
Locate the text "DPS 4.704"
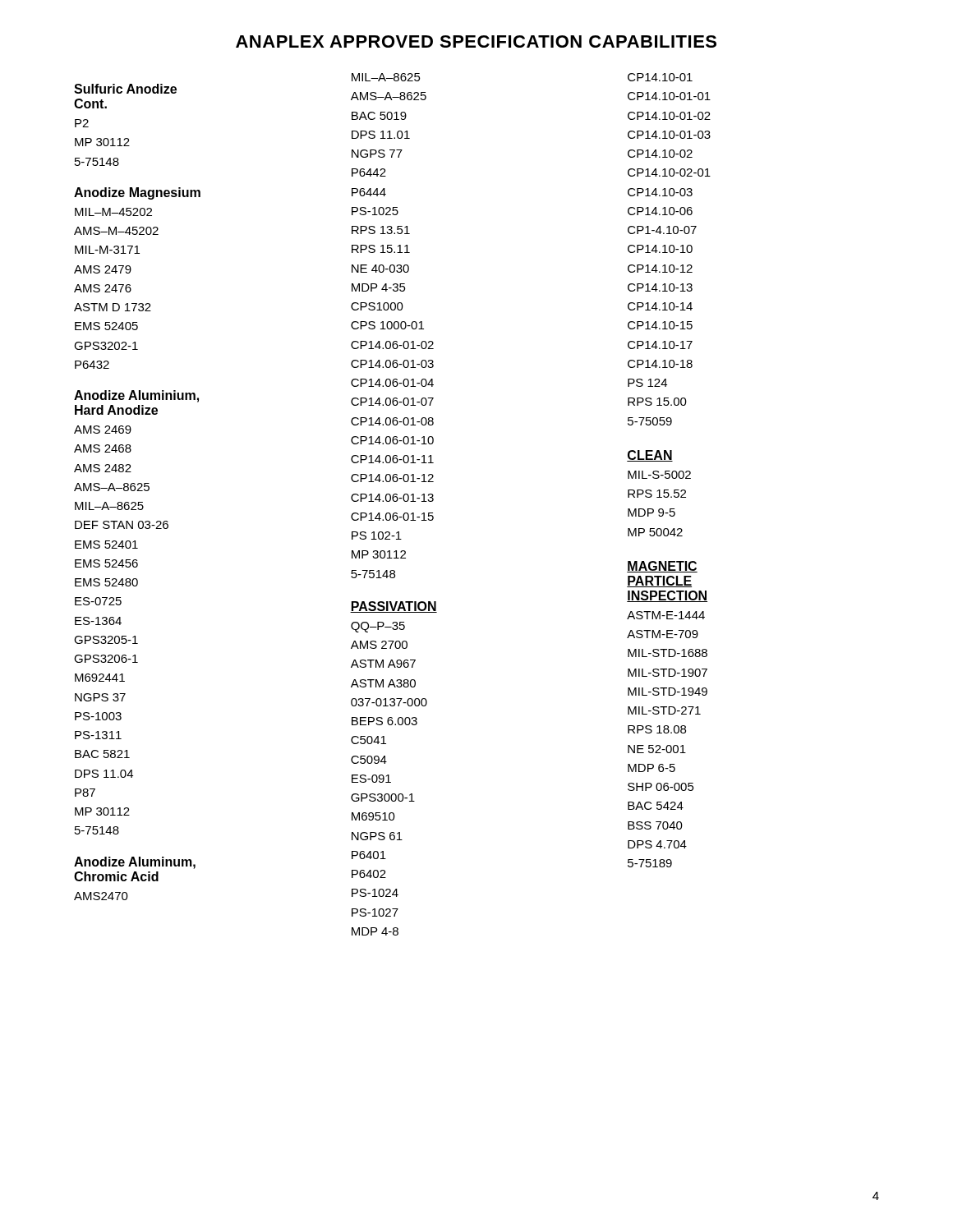point(657,844)
